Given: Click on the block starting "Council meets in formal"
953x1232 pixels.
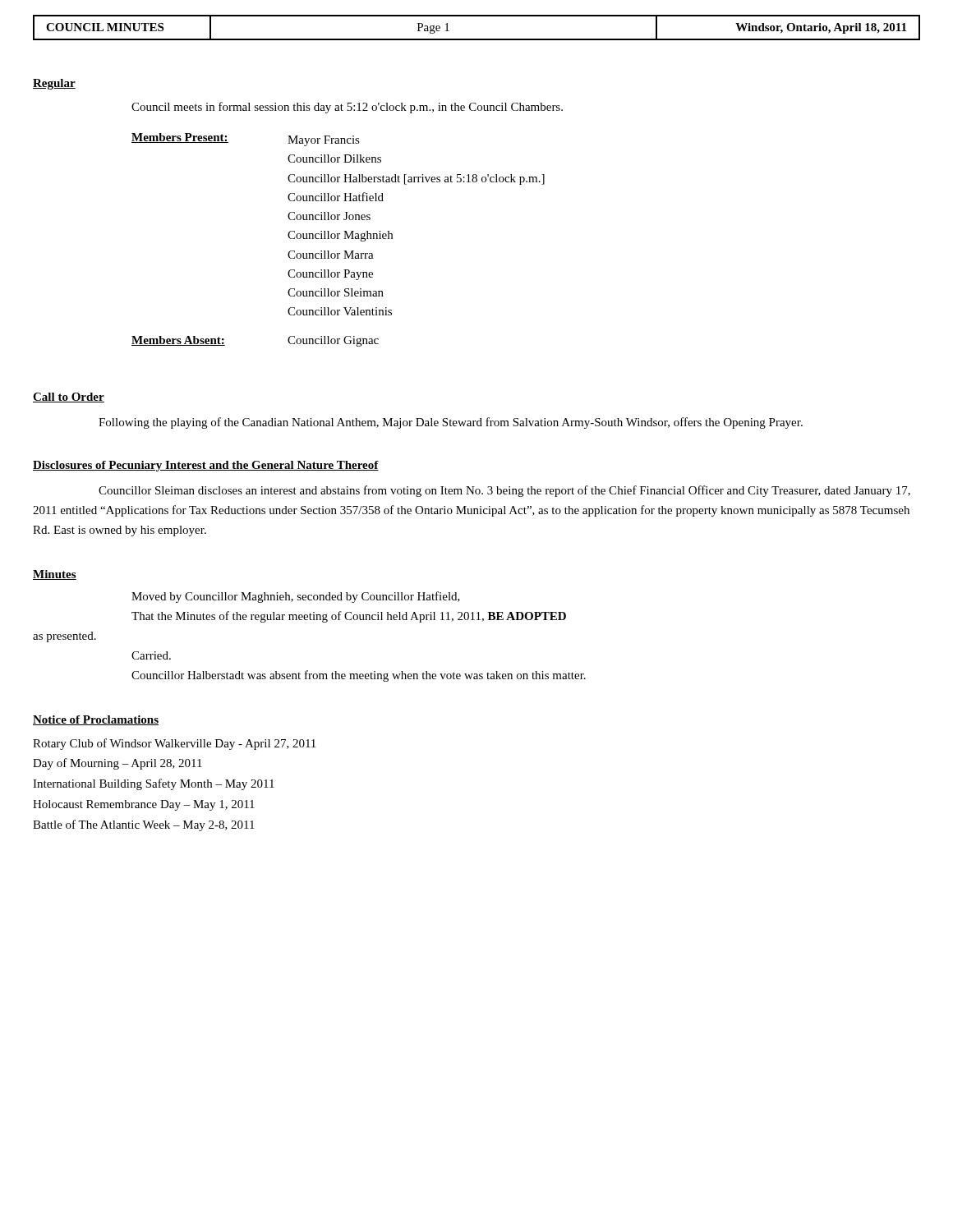Looking at the screenshot, I should click(x=348, y=107).
